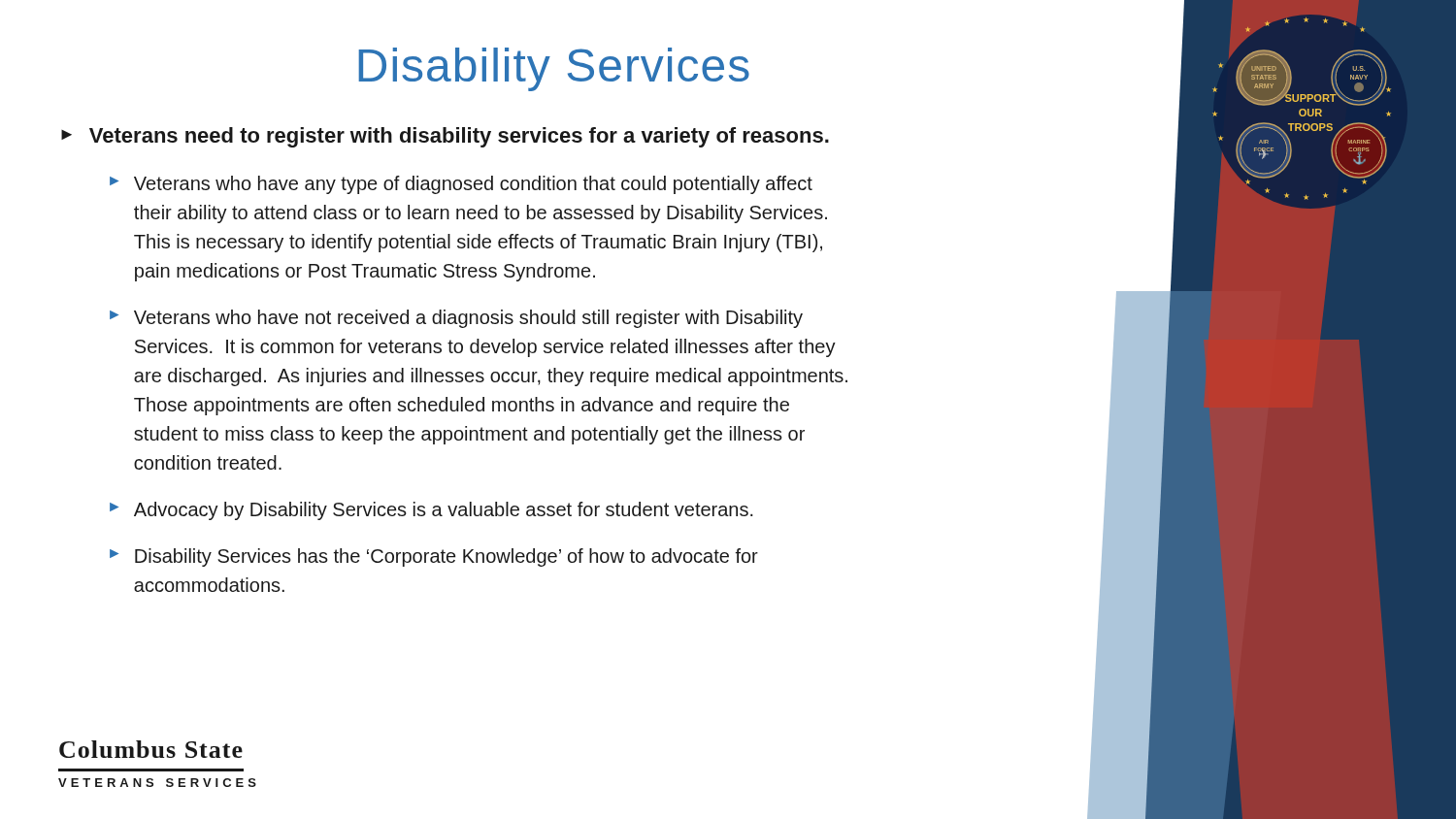Click on the logo

159,763
